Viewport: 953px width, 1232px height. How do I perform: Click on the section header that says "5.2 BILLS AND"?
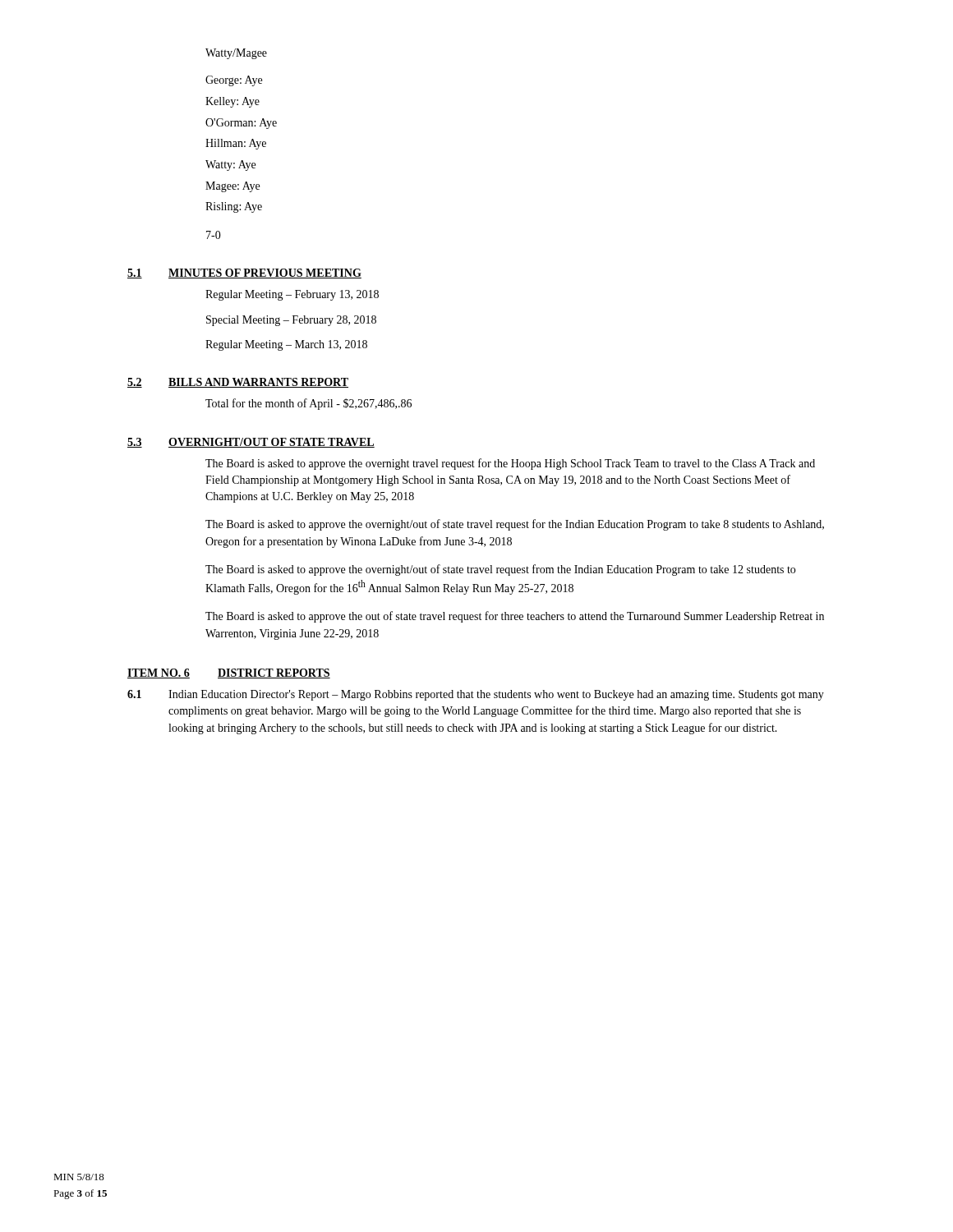click(x=238, y=383)
